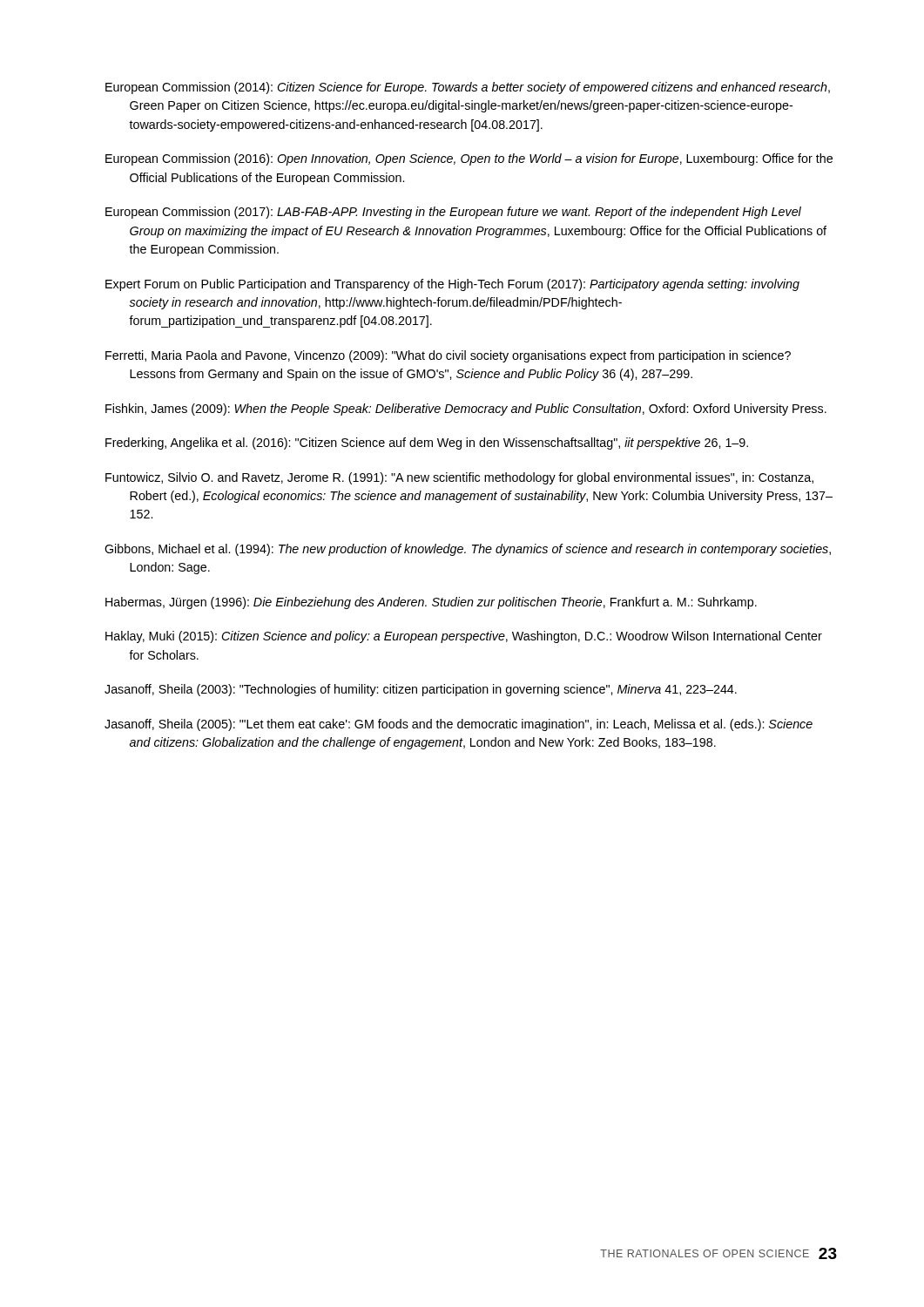Locate the passage starting "European Commission (2017): LAB-FAB-APP."

(466, 231)
